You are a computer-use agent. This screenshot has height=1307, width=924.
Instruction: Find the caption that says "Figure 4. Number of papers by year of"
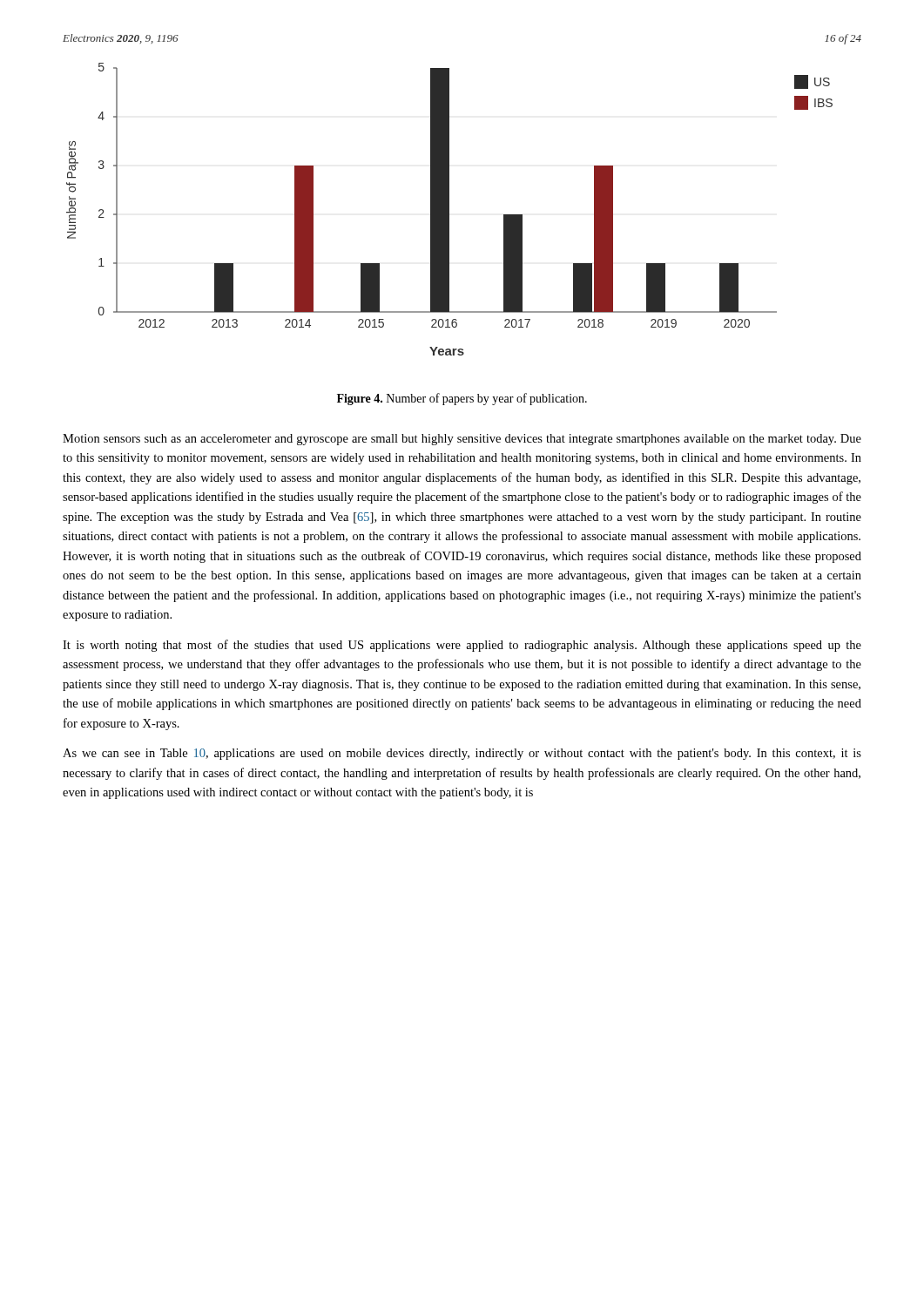pyautogui.click(x=462, y=399)
